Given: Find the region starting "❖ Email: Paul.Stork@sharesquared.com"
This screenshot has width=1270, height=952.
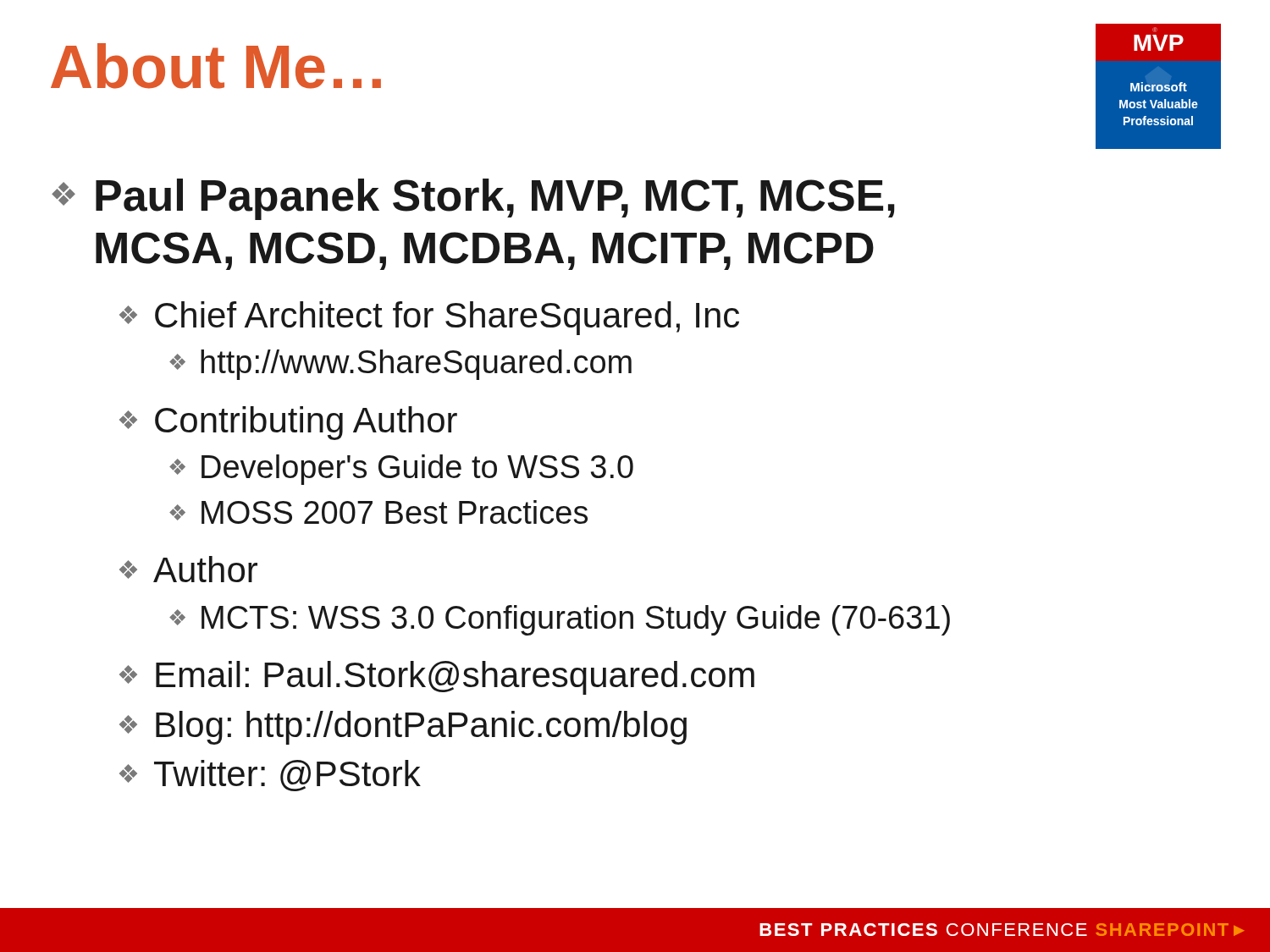Looking at the screenshot, I should click(x=437, y=676).
